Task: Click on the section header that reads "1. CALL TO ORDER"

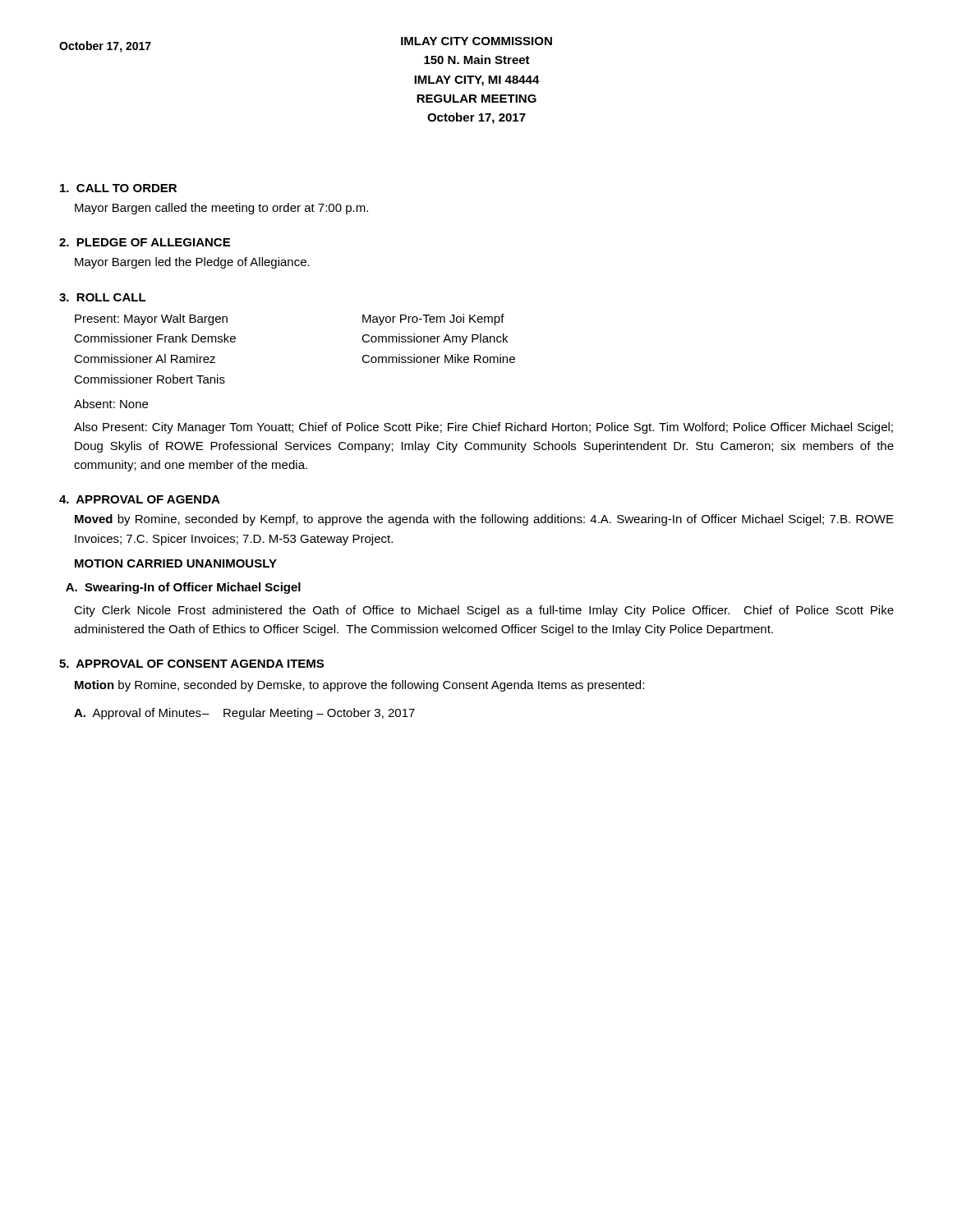Action: click(118, 188)
